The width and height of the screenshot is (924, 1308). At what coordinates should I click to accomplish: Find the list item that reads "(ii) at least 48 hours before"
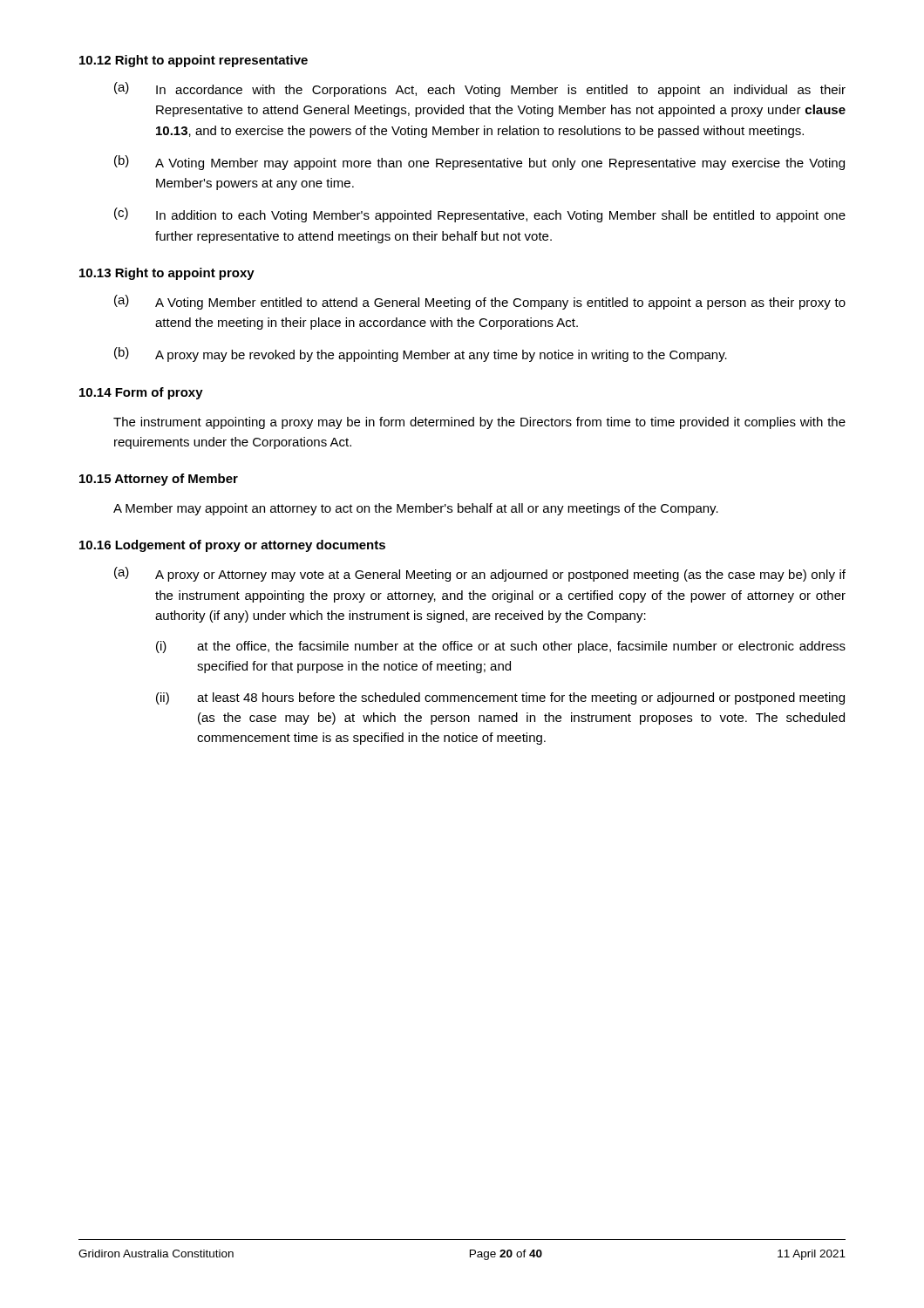coord(500,717)
